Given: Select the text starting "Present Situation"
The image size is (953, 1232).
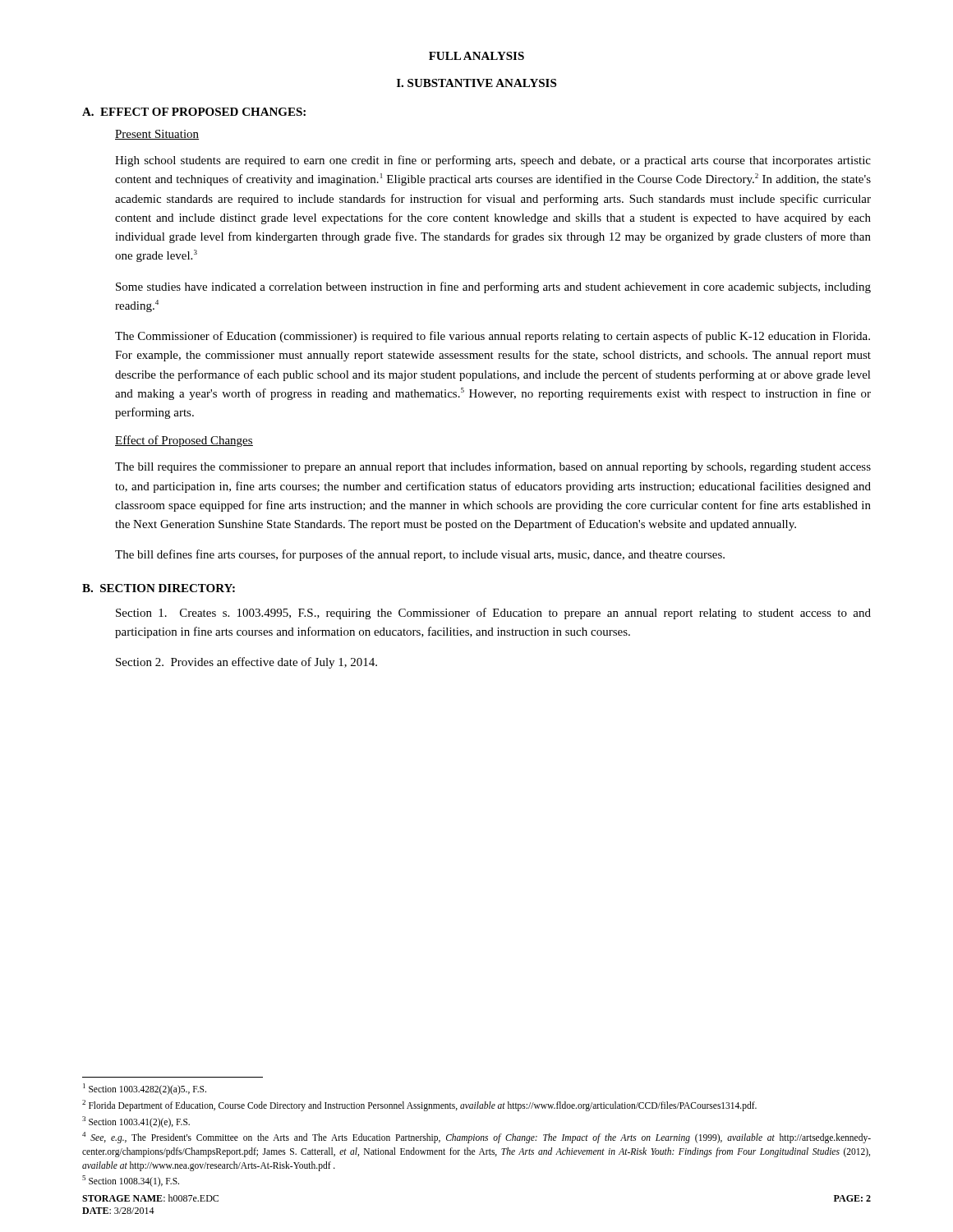Looking at the screenshot, I should coord(157,134).
